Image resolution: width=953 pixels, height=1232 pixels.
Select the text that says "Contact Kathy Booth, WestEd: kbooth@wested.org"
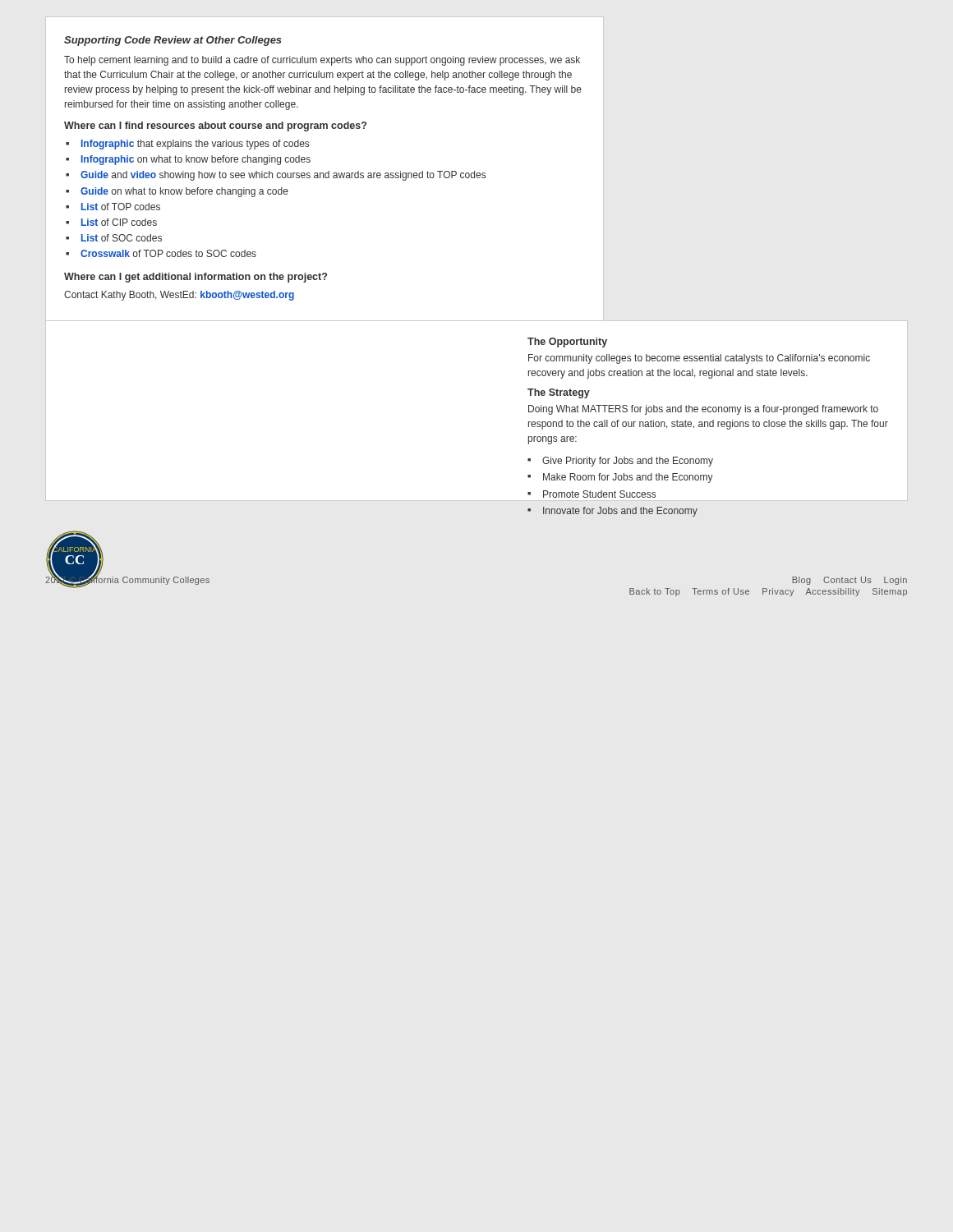pyautogui.click(x=179, y=296)
